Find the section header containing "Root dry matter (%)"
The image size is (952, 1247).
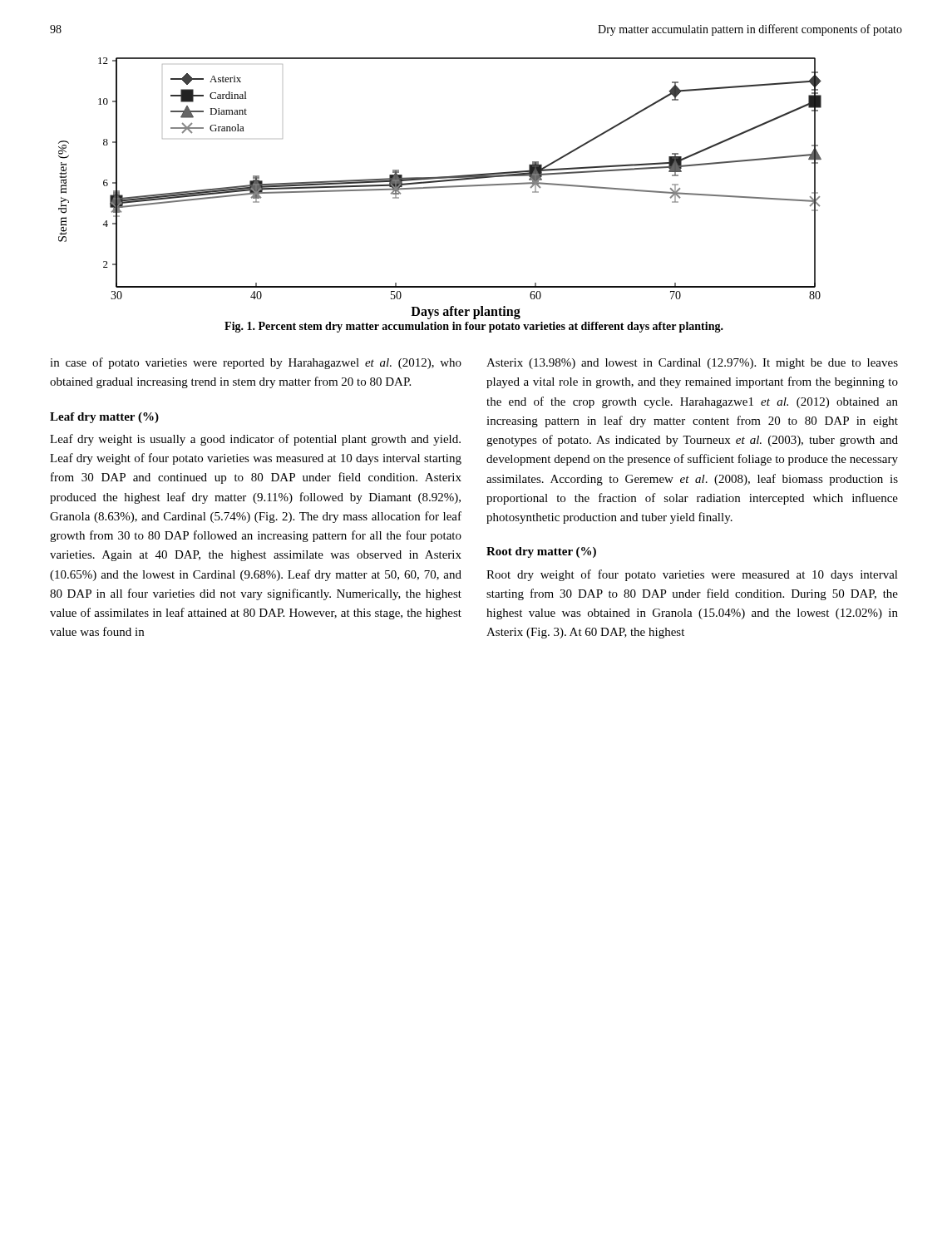[541, 551]
